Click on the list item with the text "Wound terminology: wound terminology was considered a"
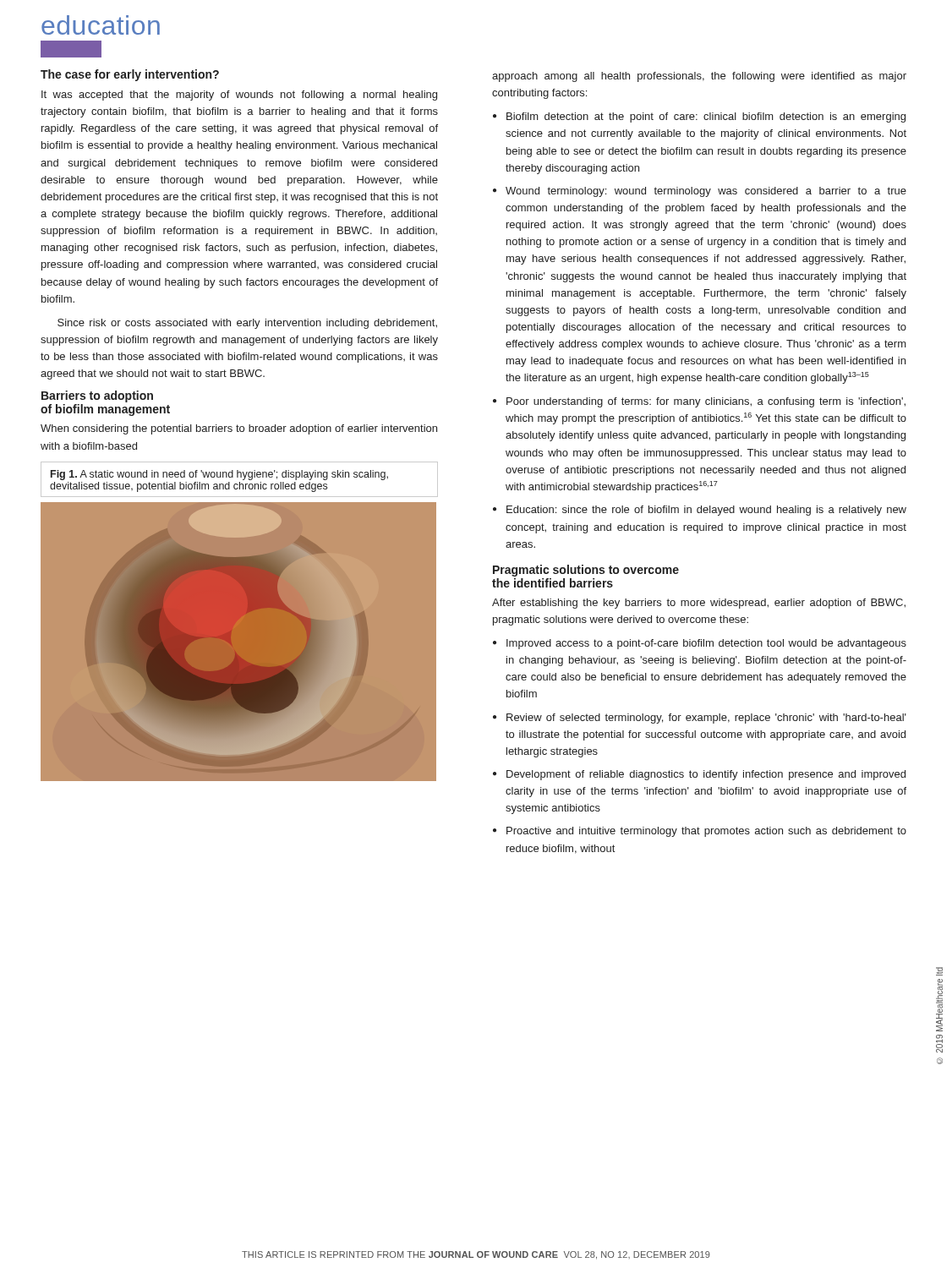The height and width of the screenshot is (1268, 952). pos(699,285)
